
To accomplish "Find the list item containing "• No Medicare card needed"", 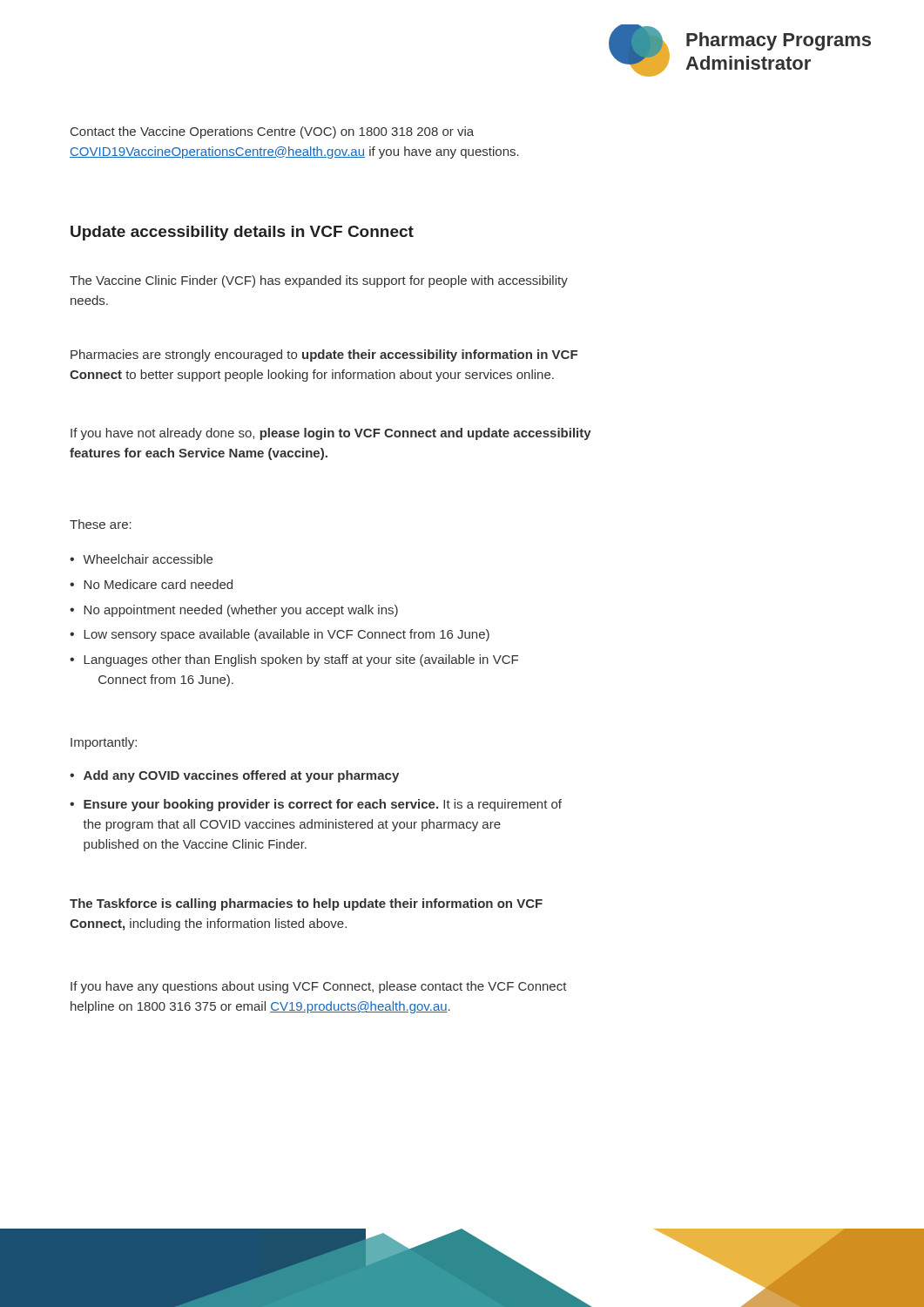I will (x=152, y=585).
